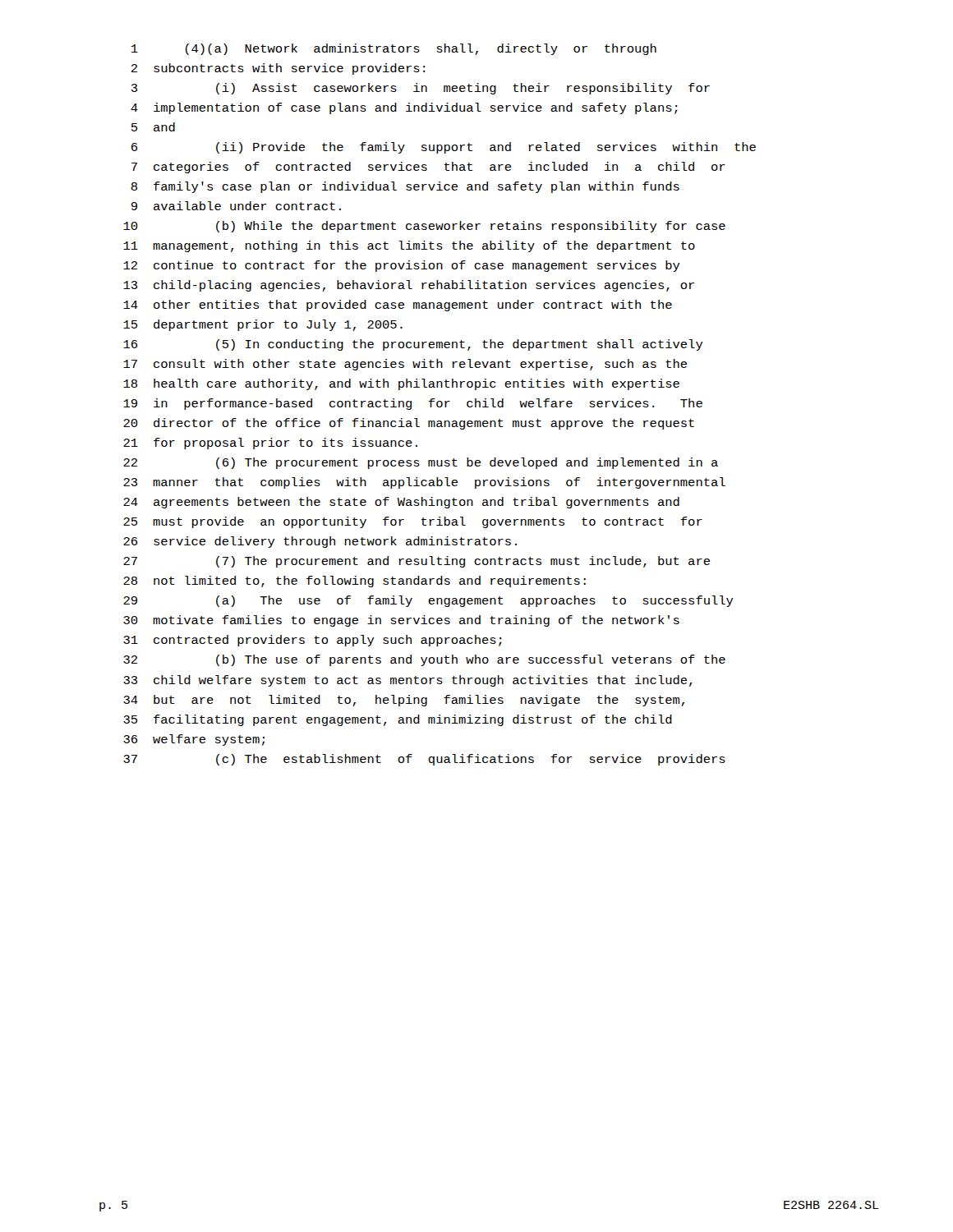Where is the passage that starts "8 family's case"?
Viewport: 953px width, 1232px height.
[x=489, y=187]
